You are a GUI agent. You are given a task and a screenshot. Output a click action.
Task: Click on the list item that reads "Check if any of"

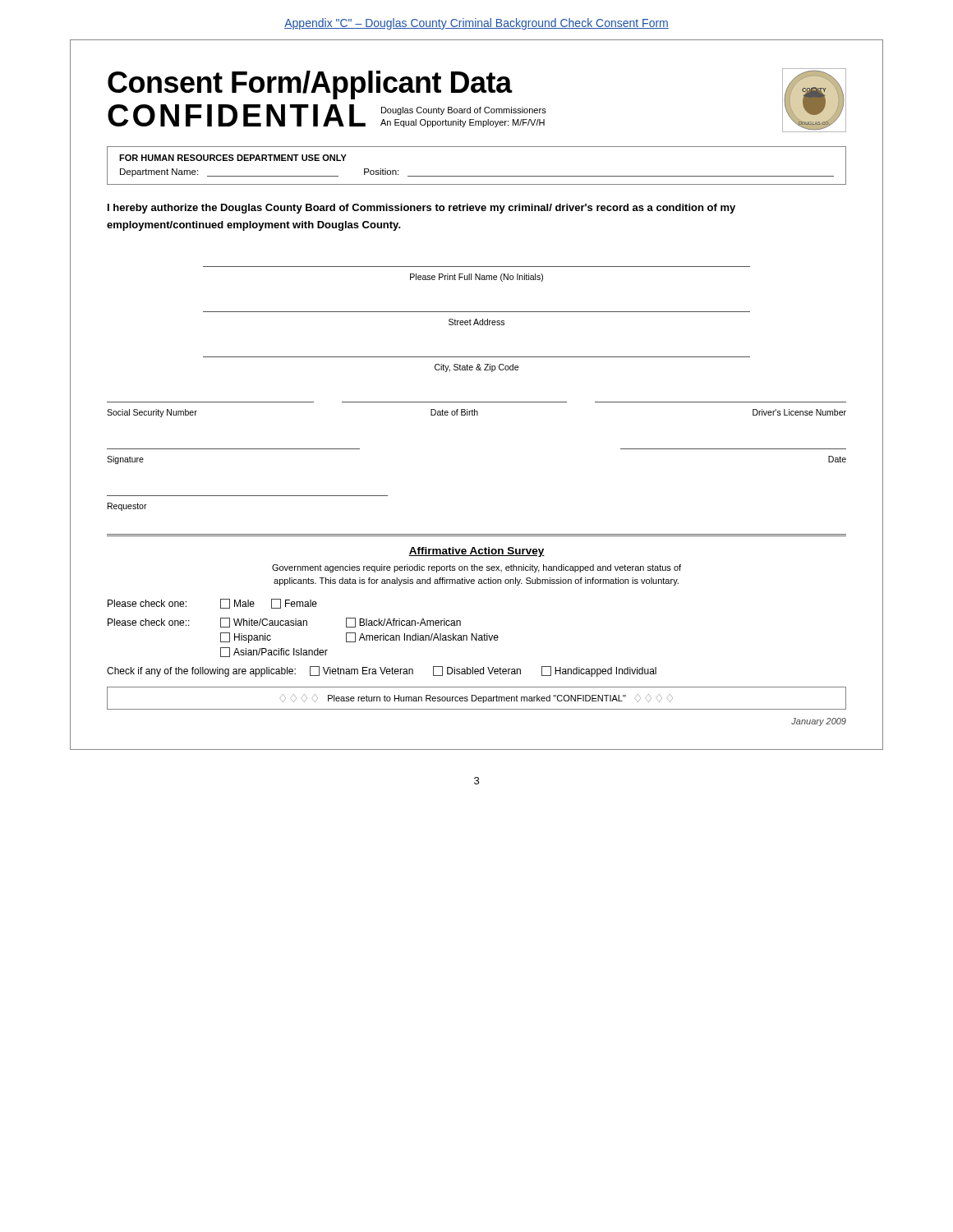[382, 671]
